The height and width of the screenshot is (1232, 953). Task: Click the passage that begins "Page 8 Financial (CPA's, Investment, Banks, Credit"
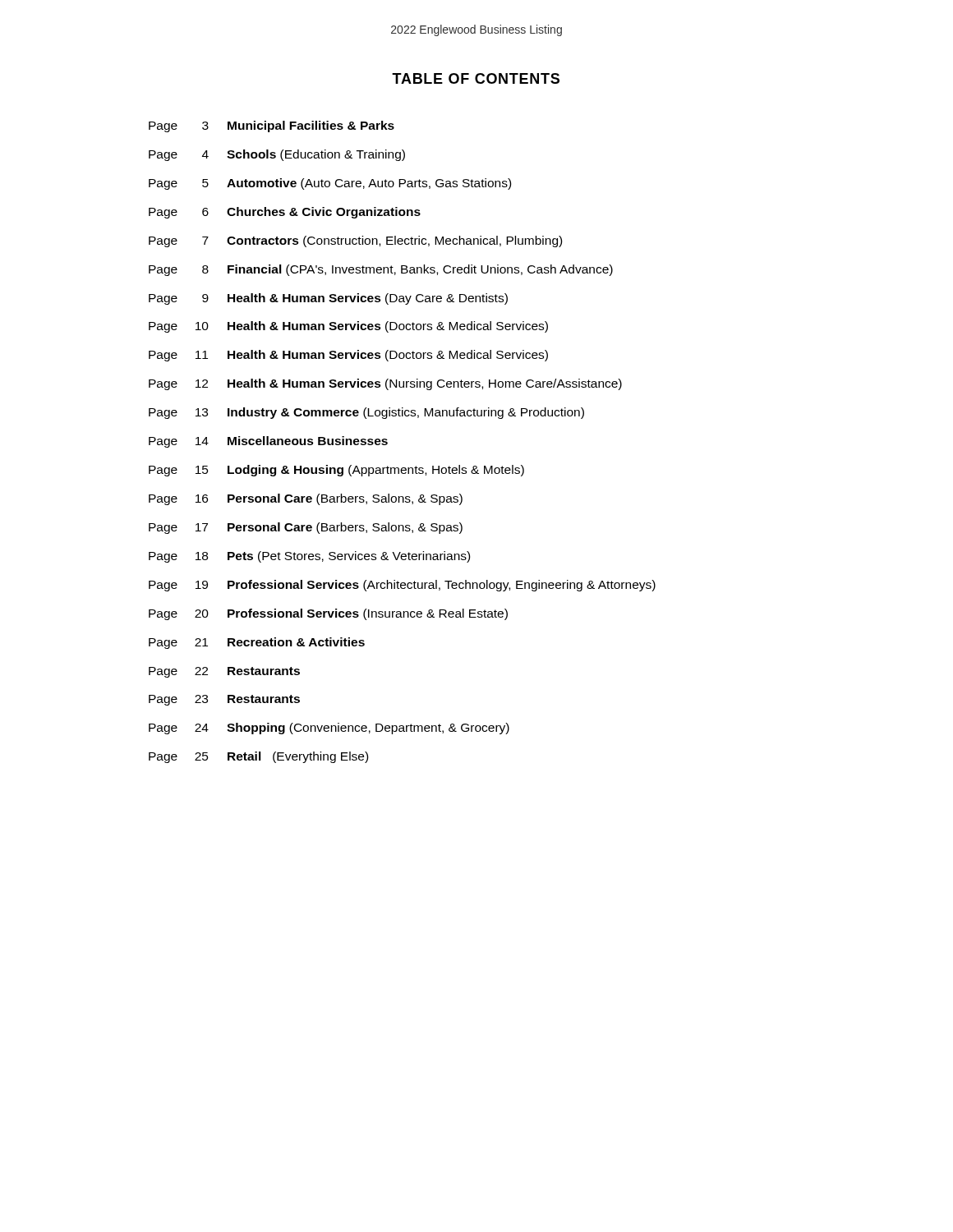(x=381, y=269)
